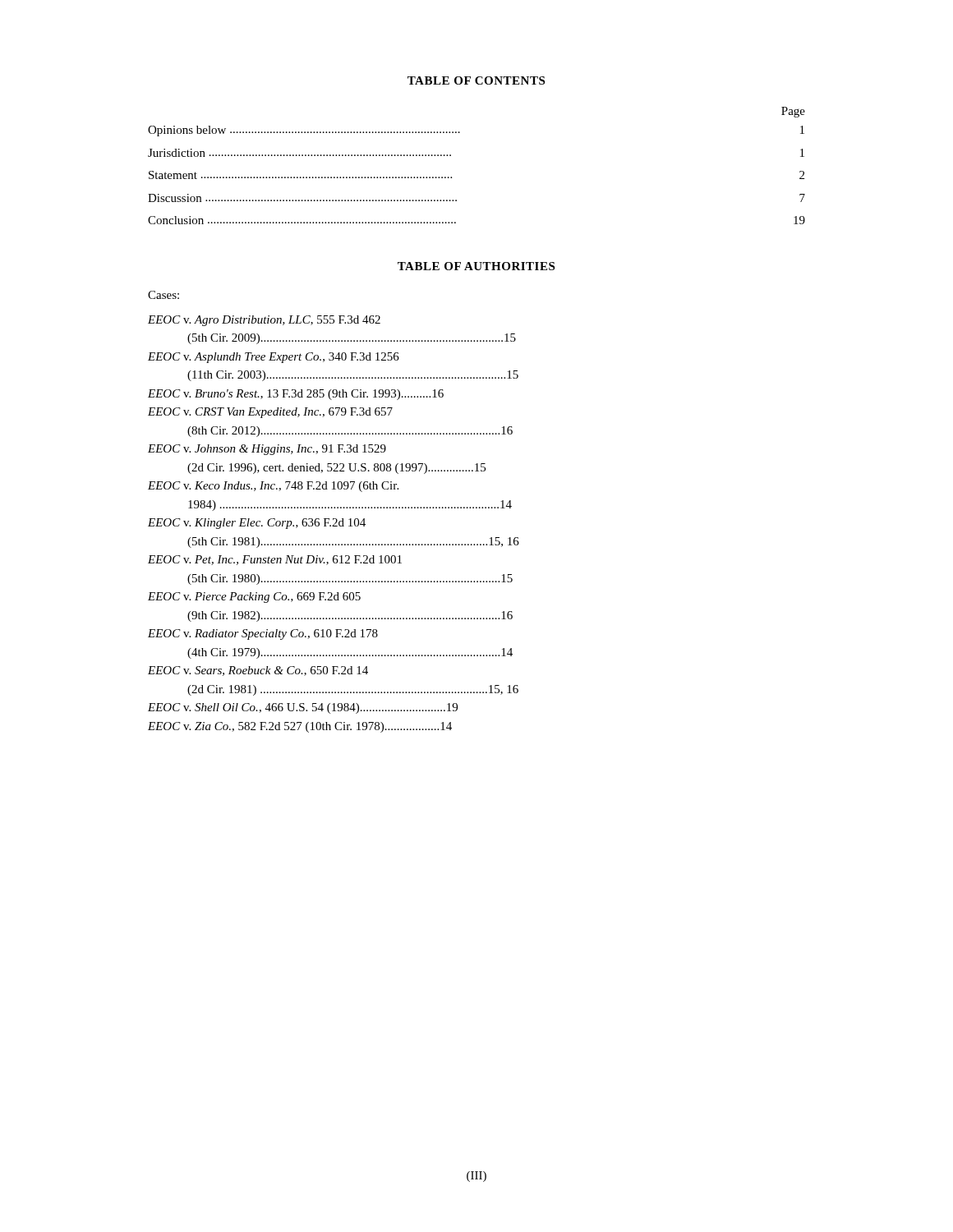Image resolution: width=953 pixels, height=1232 pixels.
Task: Find the block on this page that starts "EEOC v. Pet, Inc., Funsten Nut Div., 612"
Action: pyautogui.click(x=330, y=569)
